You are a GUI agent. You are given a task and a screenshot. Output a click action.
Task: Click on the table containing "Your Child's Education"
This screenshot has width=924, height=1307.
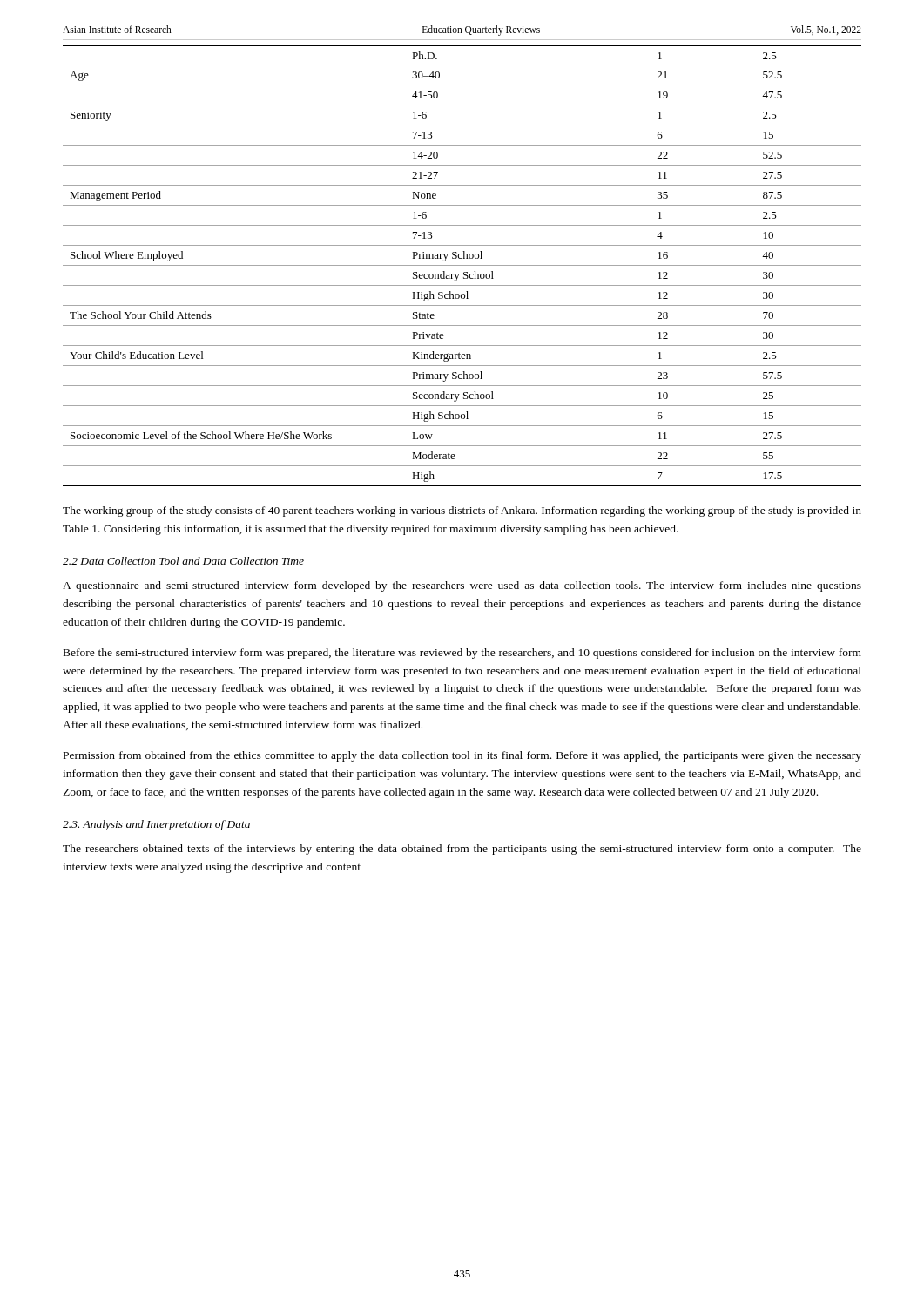coord(462,266)
